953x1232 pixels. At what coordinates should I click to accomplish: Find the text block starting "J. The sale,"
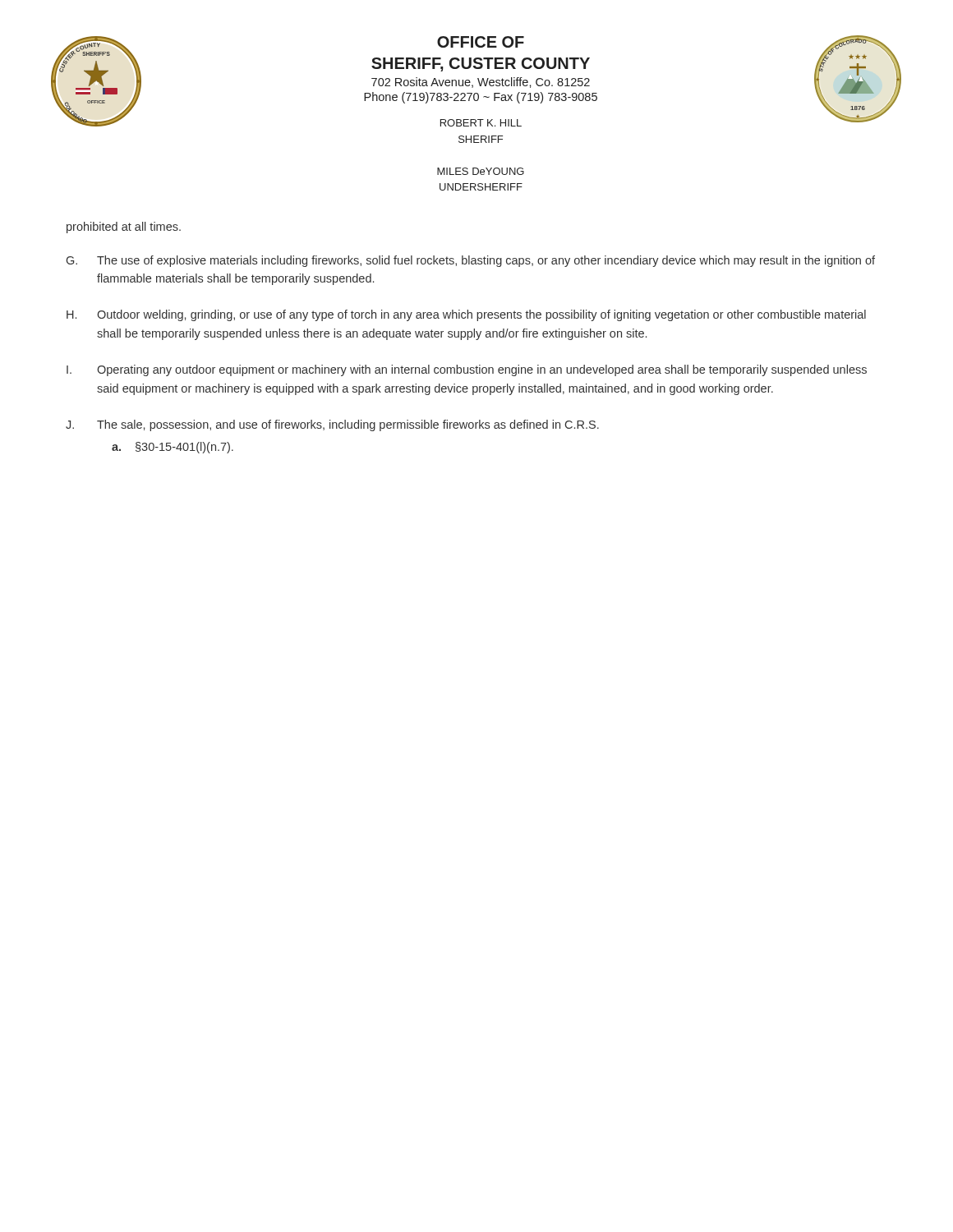pos(476,436)
